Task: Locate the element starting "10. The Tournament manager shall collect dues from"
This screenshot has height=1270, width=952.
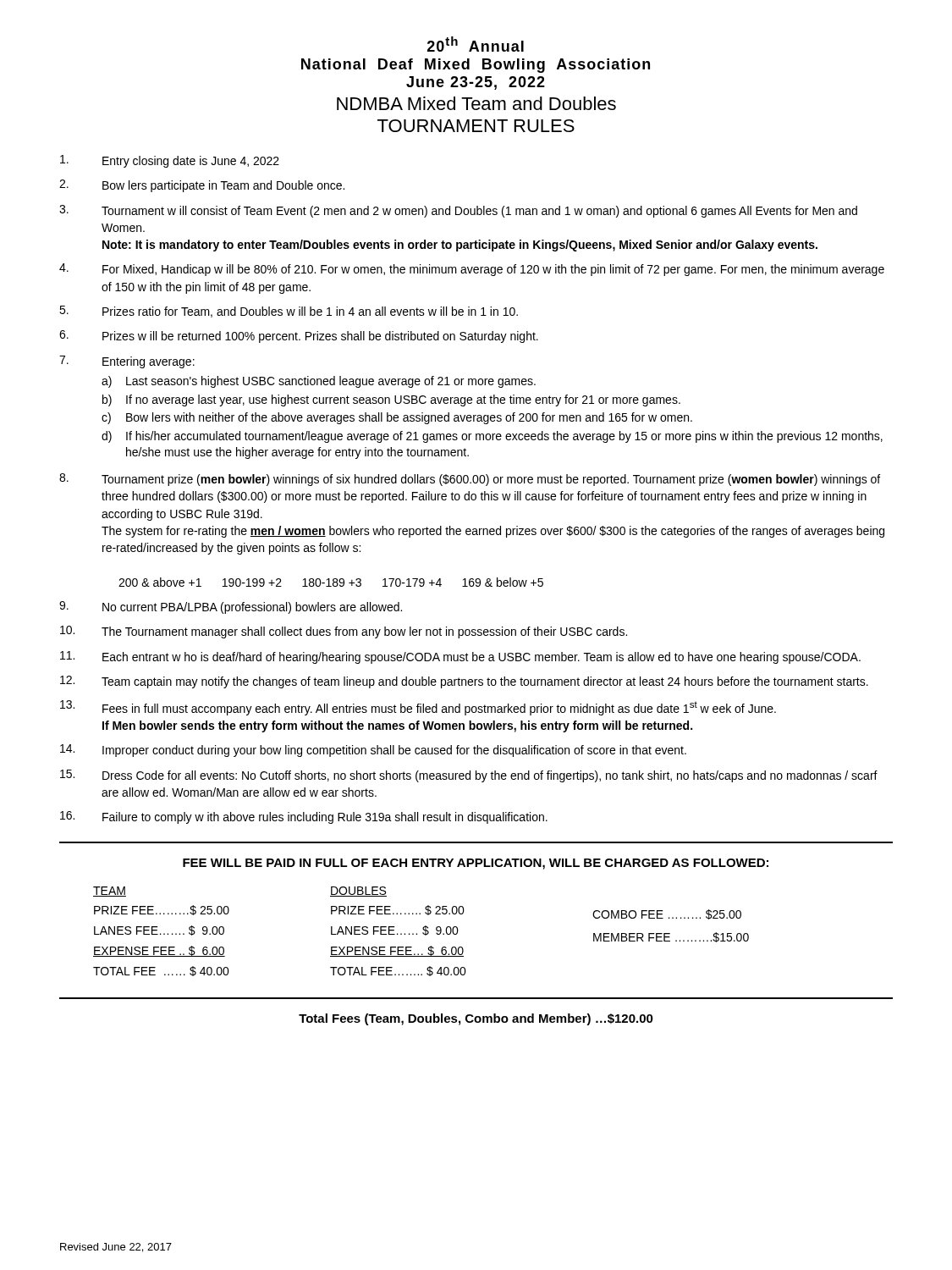Action: click(x=476, y=632)
